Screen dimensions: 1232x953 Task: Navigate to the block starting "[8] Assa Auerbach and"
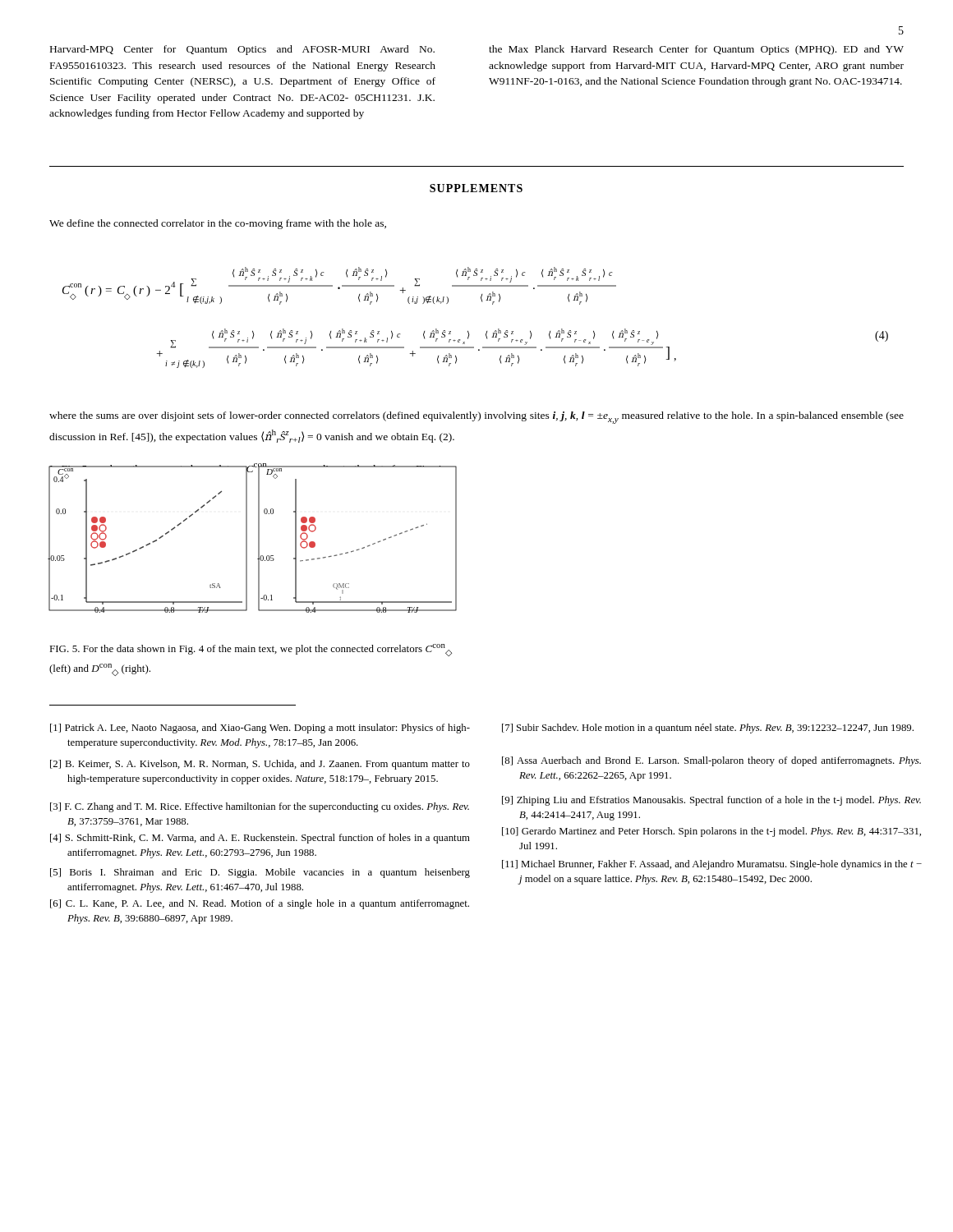[711, 768]
